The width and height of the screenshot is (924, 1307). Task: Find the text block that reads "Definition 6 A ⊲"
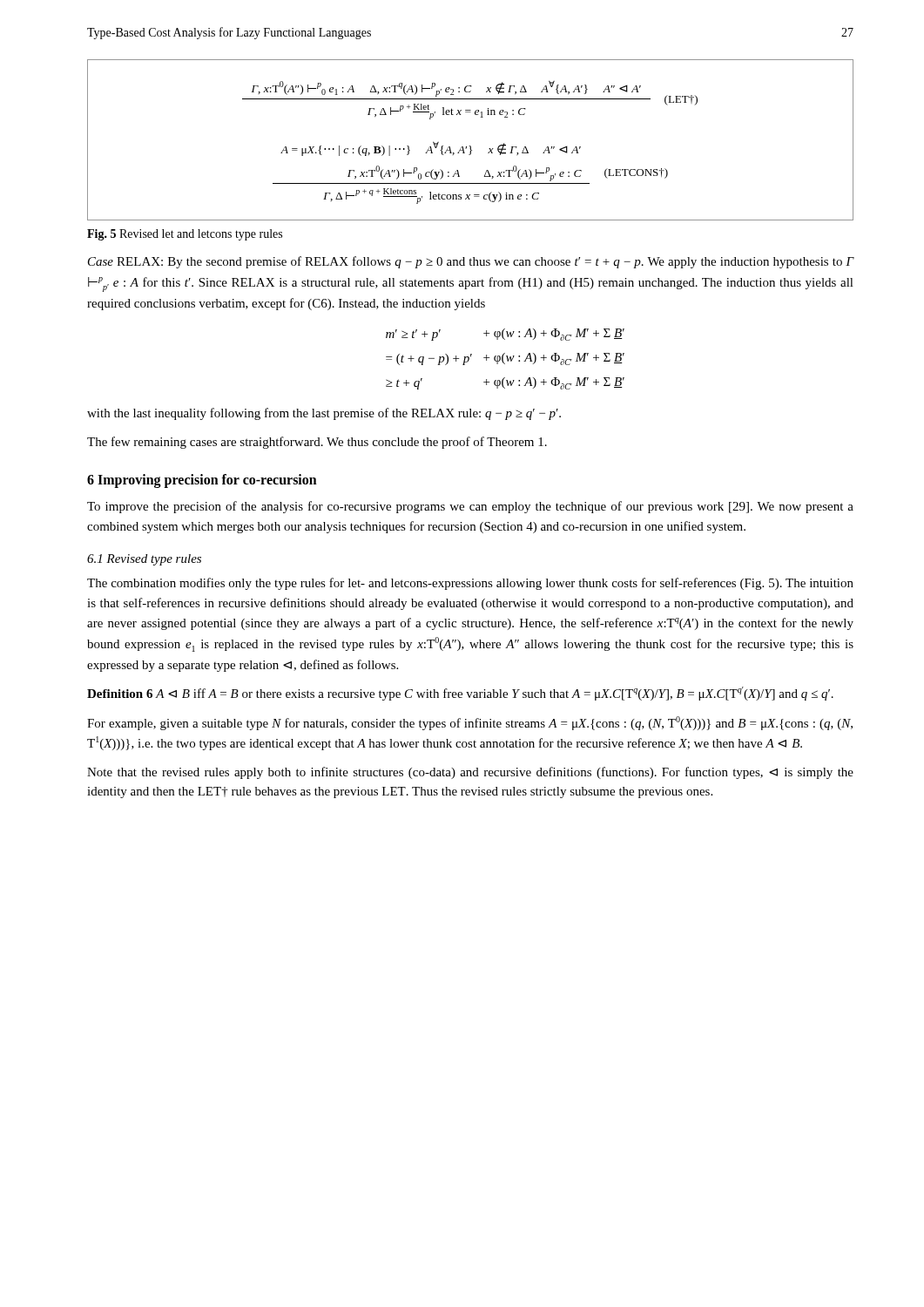point(461,693)
